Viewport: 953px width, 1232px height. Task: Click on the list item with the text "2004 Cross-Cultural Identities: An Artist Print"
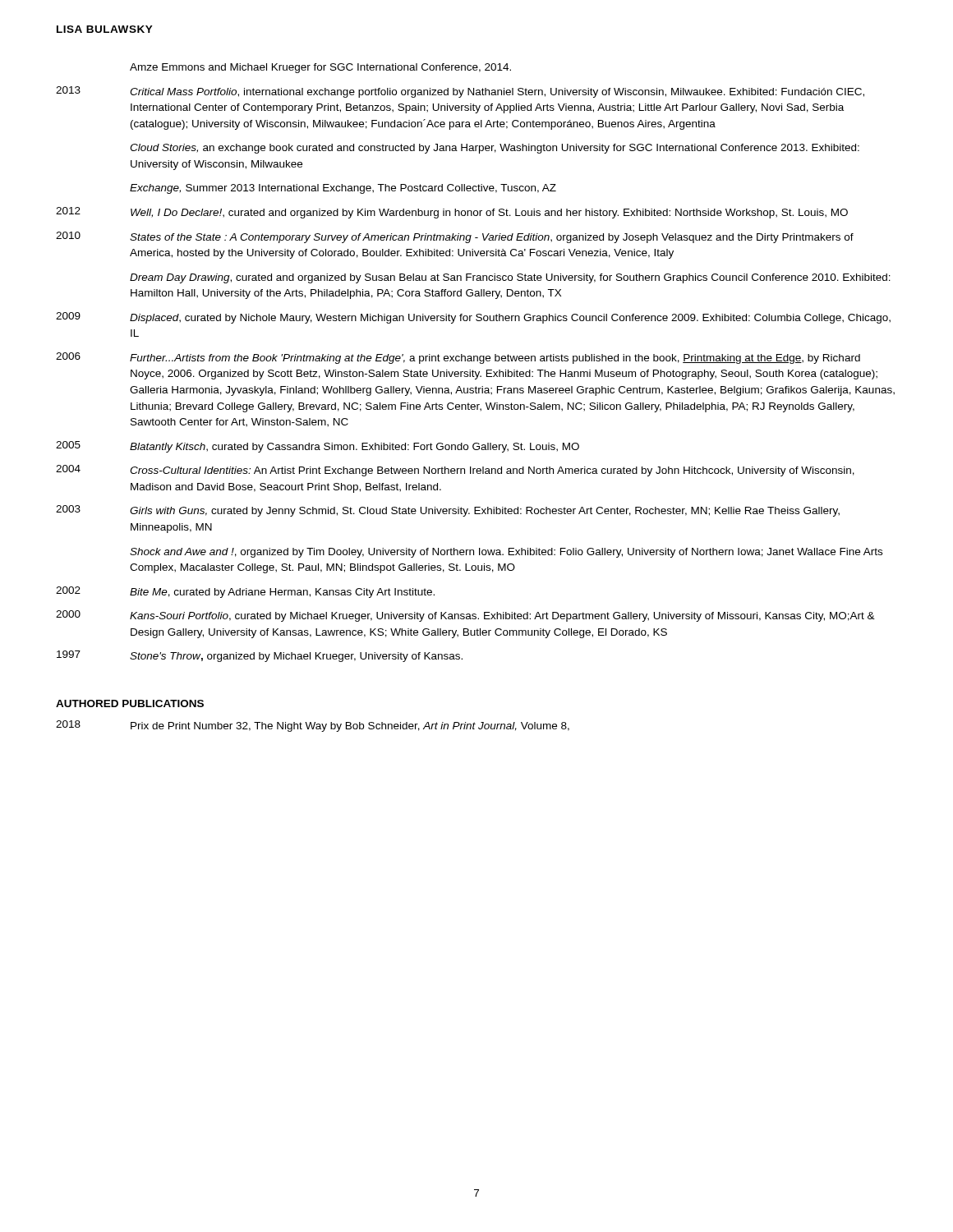pyautogui.click(x=476, y=479)
